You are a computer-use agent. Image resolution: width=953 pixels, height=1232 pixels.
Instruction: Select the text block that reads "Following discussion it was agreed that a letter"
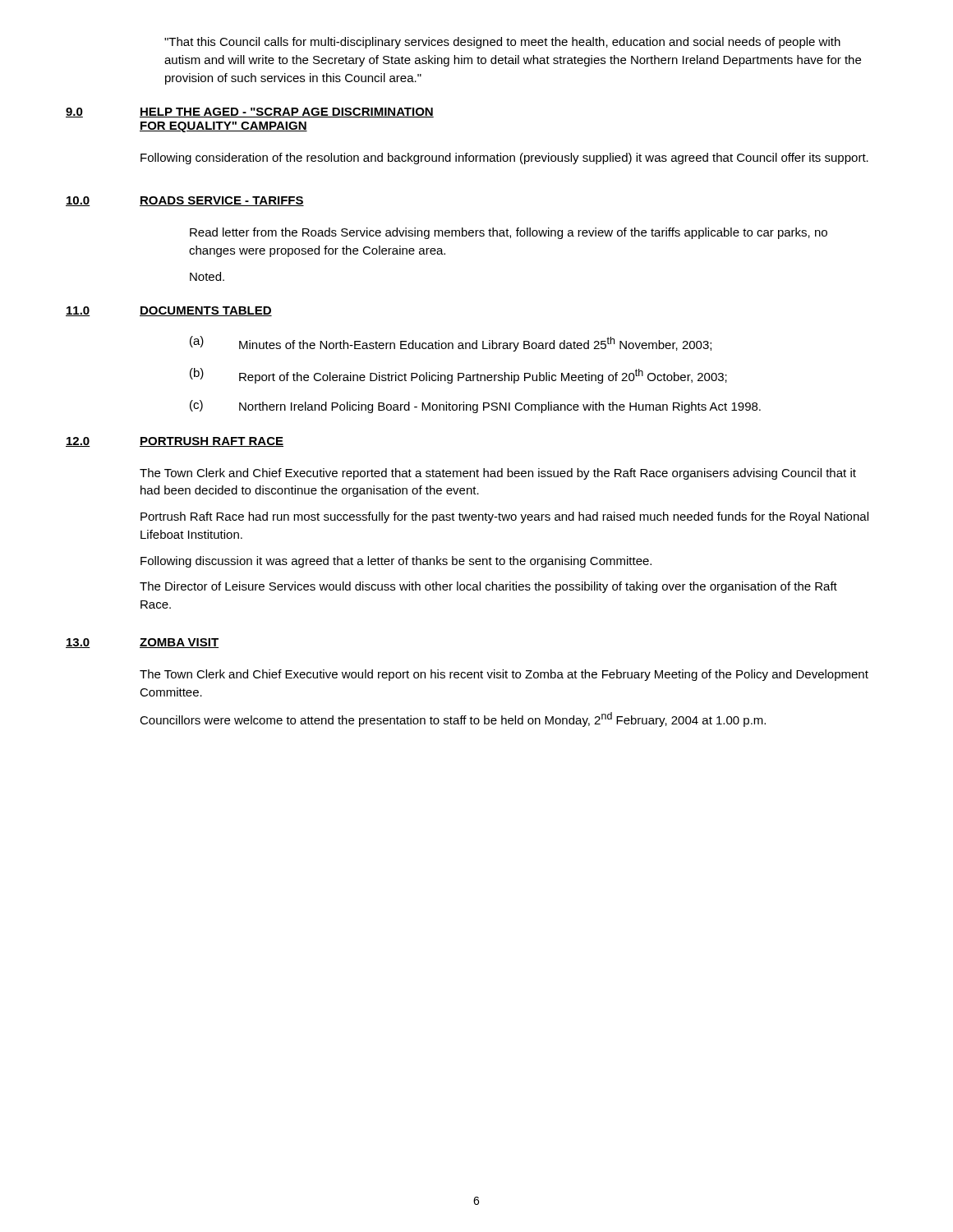[396, 560]
